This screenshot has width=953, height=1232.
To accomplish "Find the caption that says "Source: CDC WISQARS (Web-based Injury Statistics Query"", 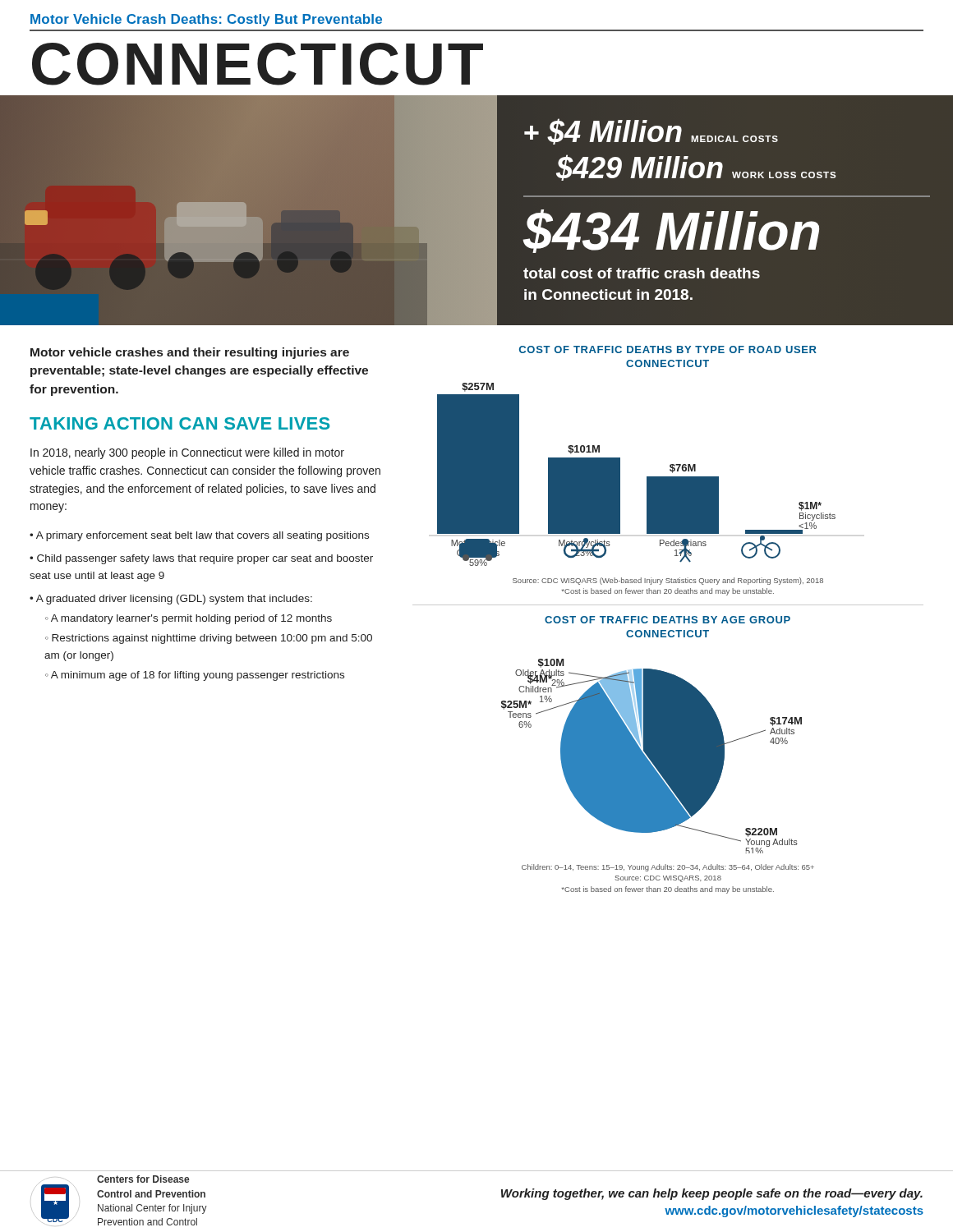I will click(x=668, y=586).
